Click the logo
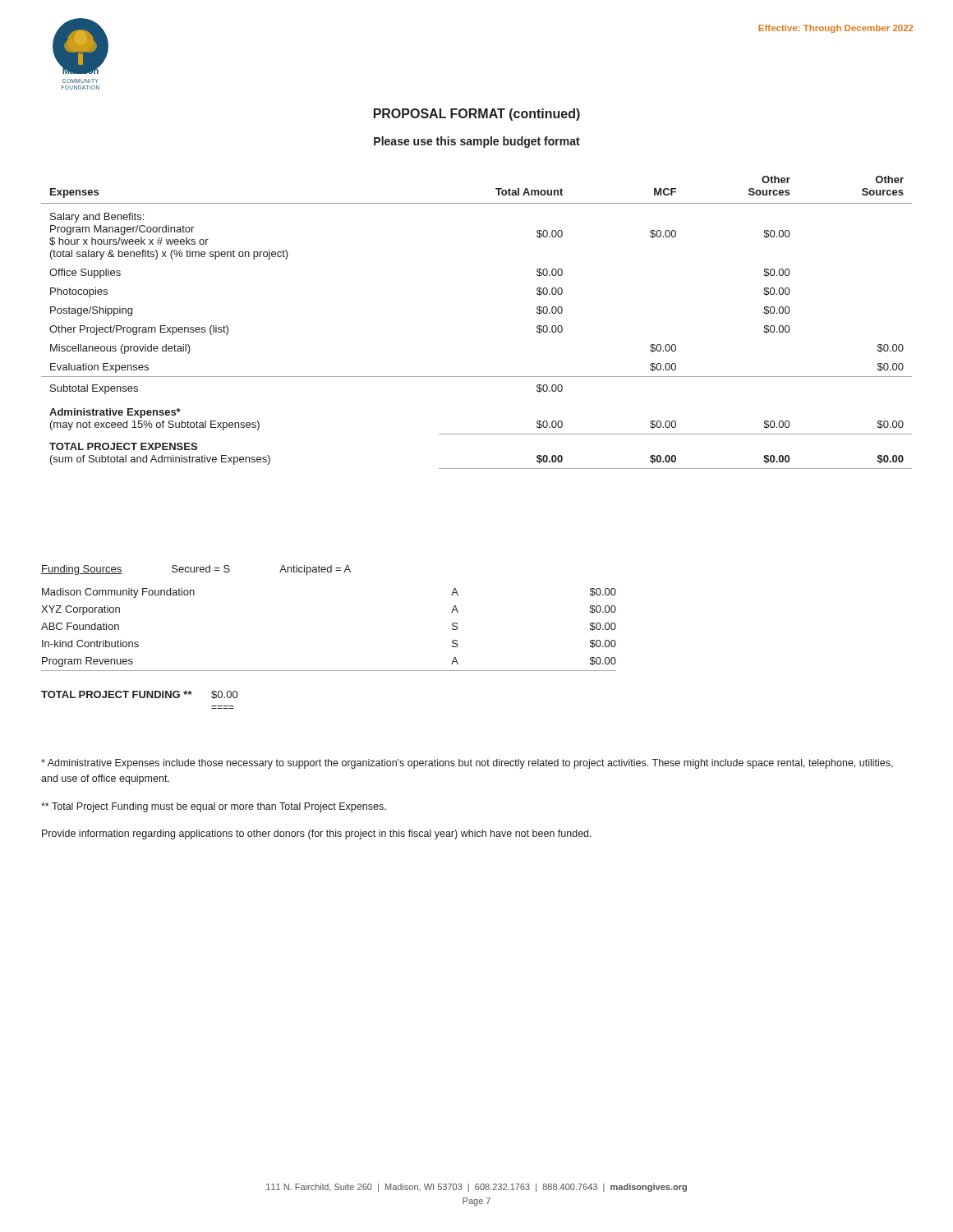Image resolution: width=953 pixels, height=1232 pixels. 94,53
